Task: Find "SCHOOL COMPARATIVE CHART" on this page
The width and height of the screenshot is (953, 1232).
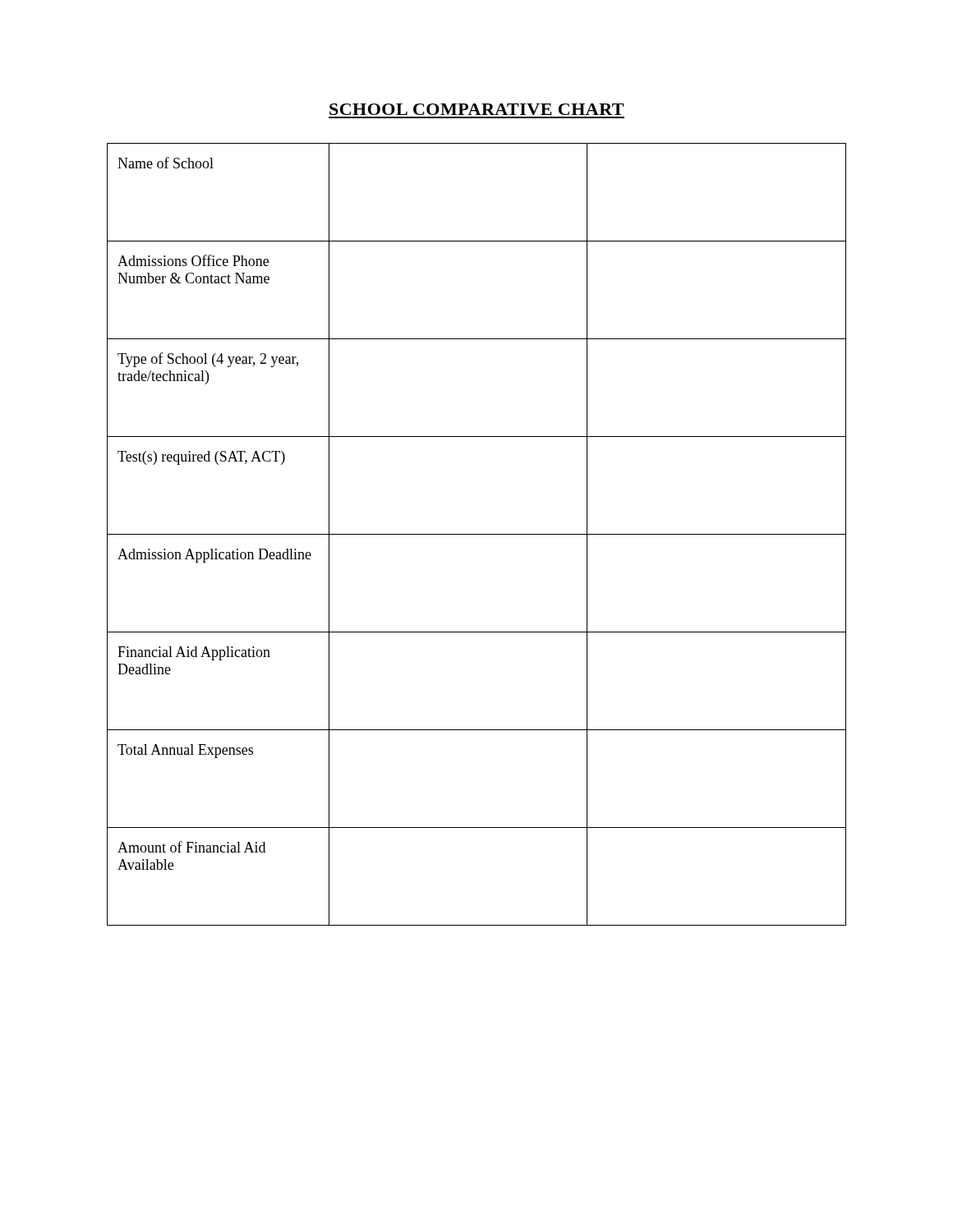Action: click(476, 109)
